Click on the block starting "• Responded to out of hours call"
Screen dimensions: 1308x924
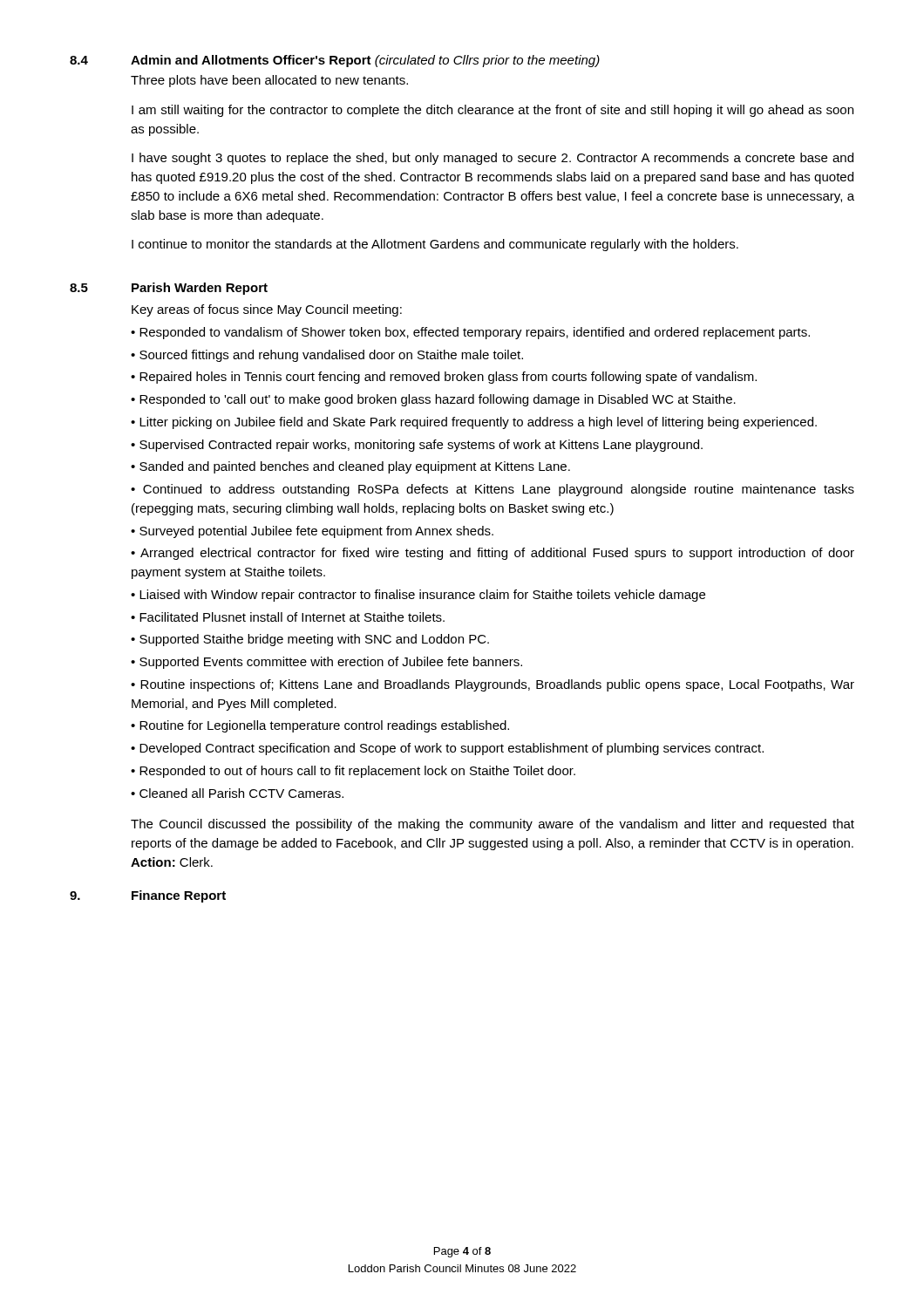click(x=354, y=770)
